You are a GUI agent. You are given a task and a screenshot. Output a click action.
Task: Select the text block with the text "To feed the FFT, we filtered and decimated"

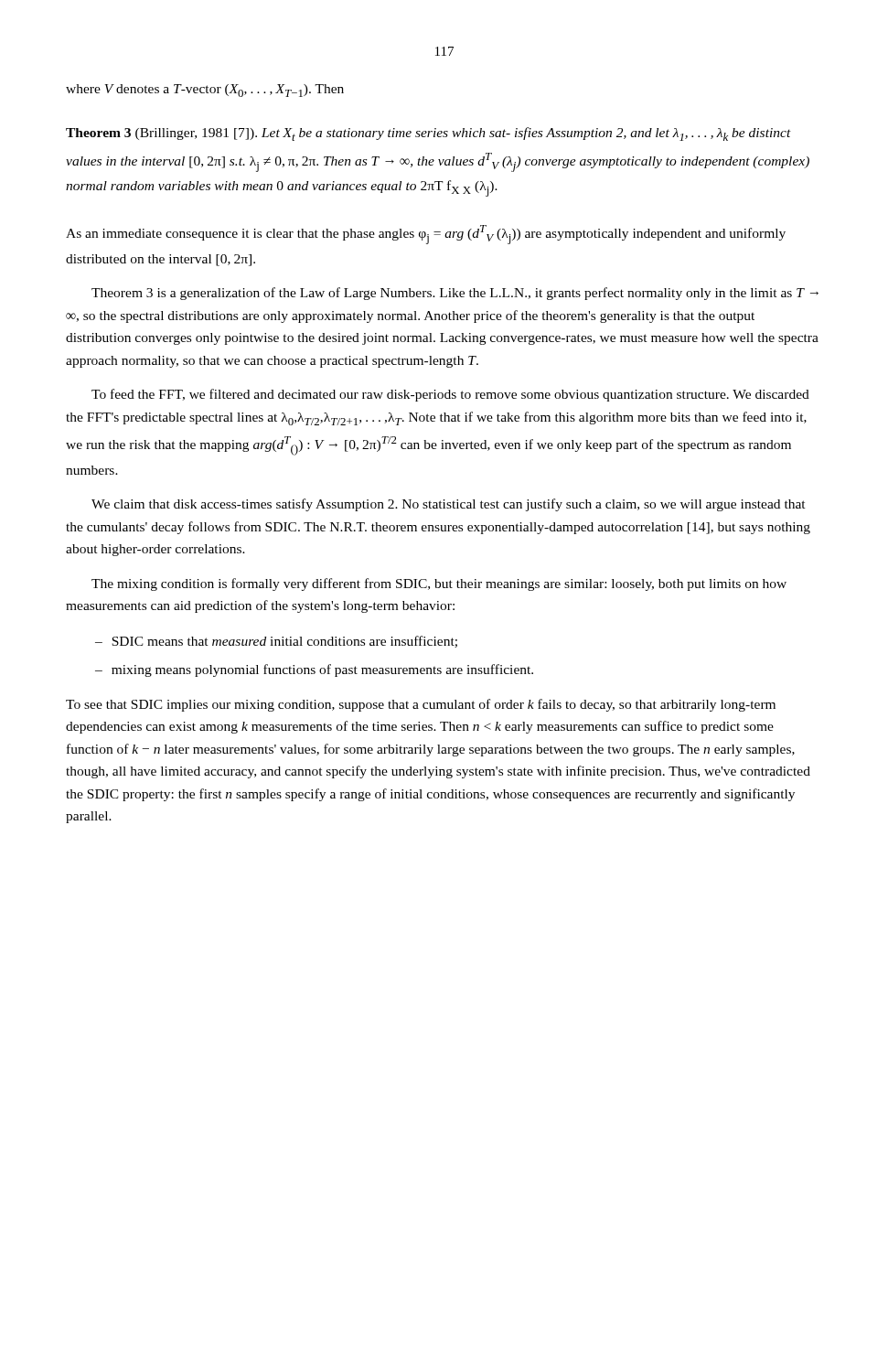(438, 432)
